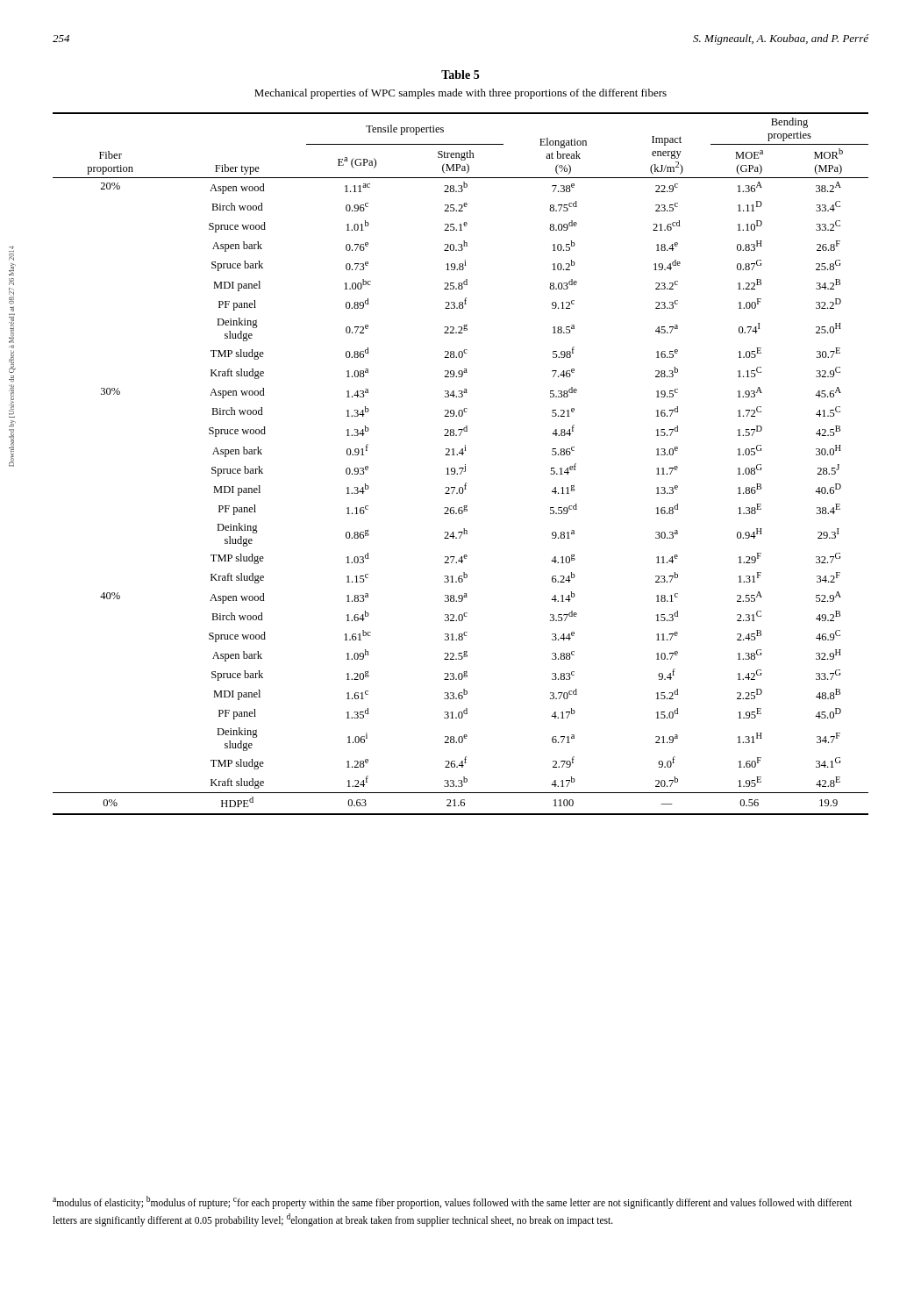Select a caption
This screenshot has width=921, height=1316.
pyautogui.click(x=460, y=93)
